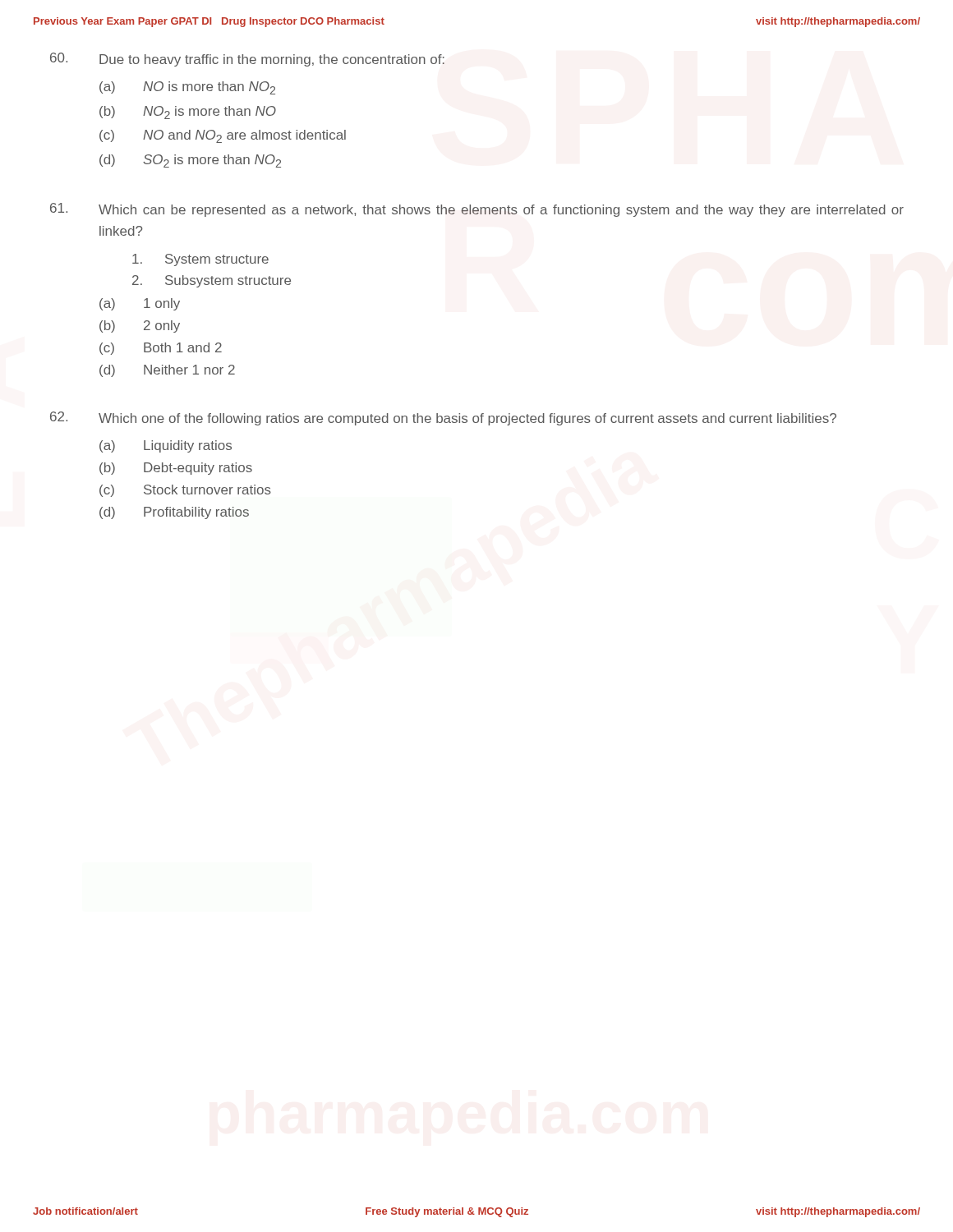
Task: Navigate to the text starting "(d) Profitability ratios"
Action: [x=174, y=513]
